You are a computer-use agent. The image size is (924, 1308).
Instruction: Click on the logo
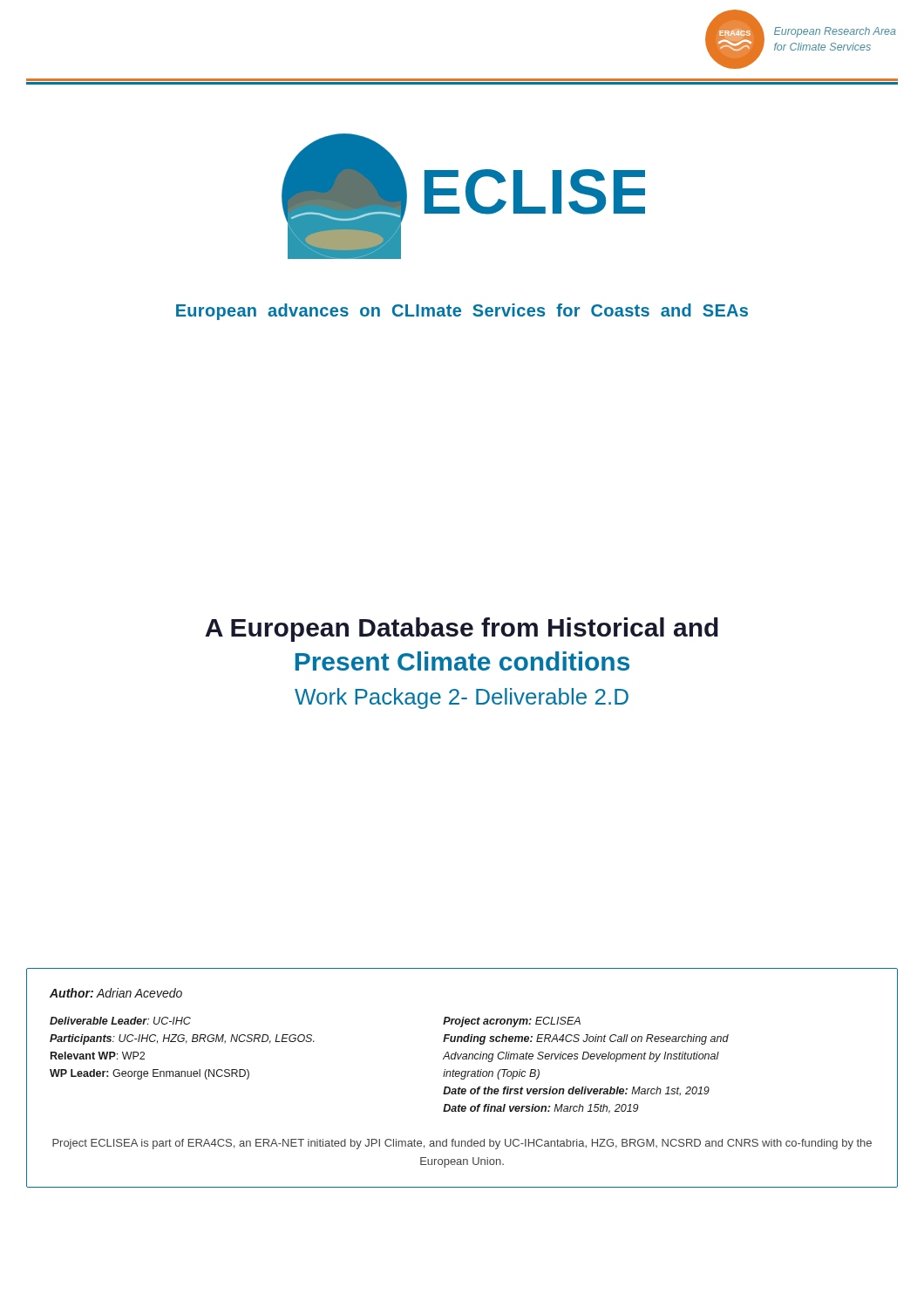462,198
